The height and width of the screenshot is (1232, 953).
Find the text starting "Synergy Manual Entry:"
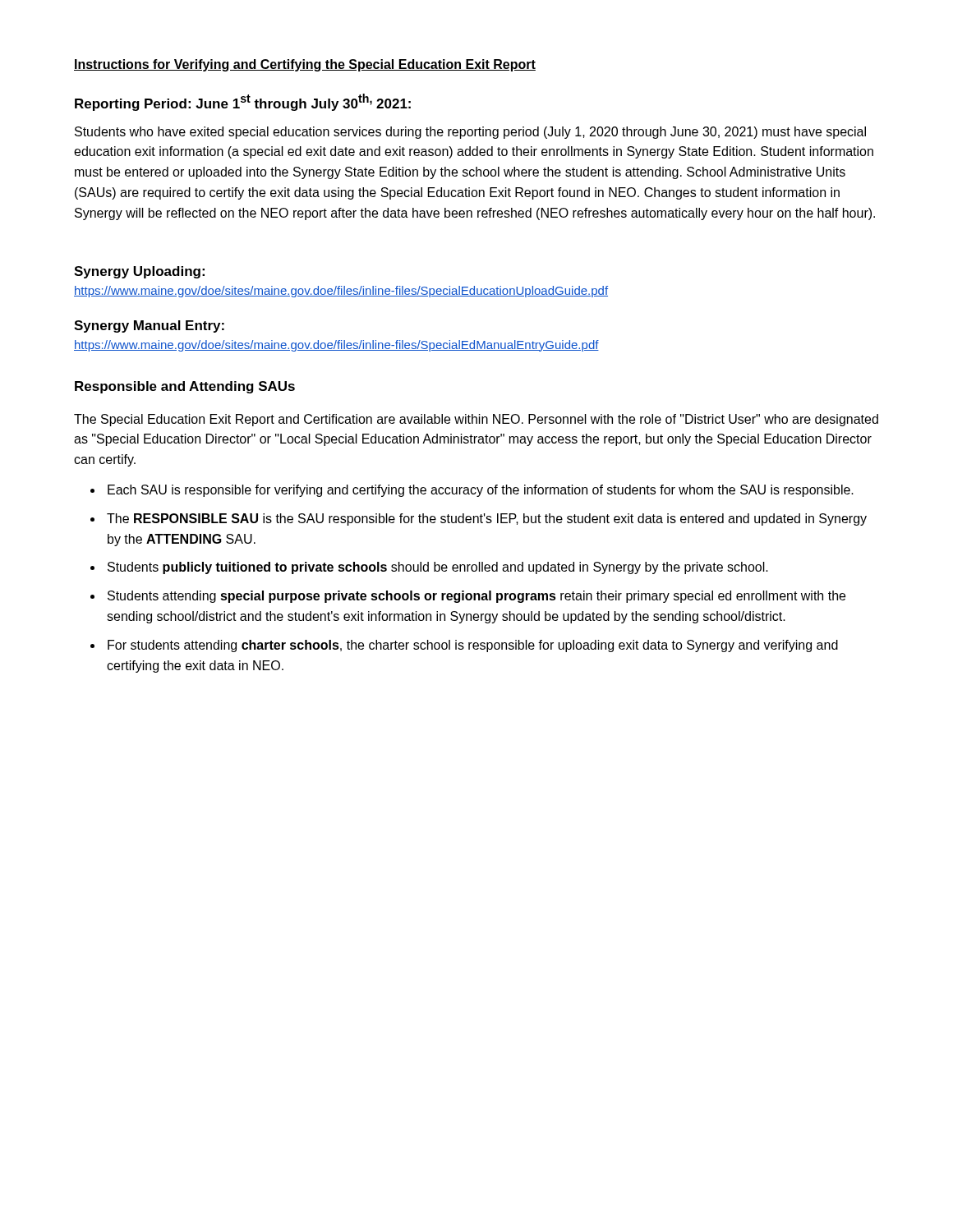pyautogui.click(x=150, y=325)
